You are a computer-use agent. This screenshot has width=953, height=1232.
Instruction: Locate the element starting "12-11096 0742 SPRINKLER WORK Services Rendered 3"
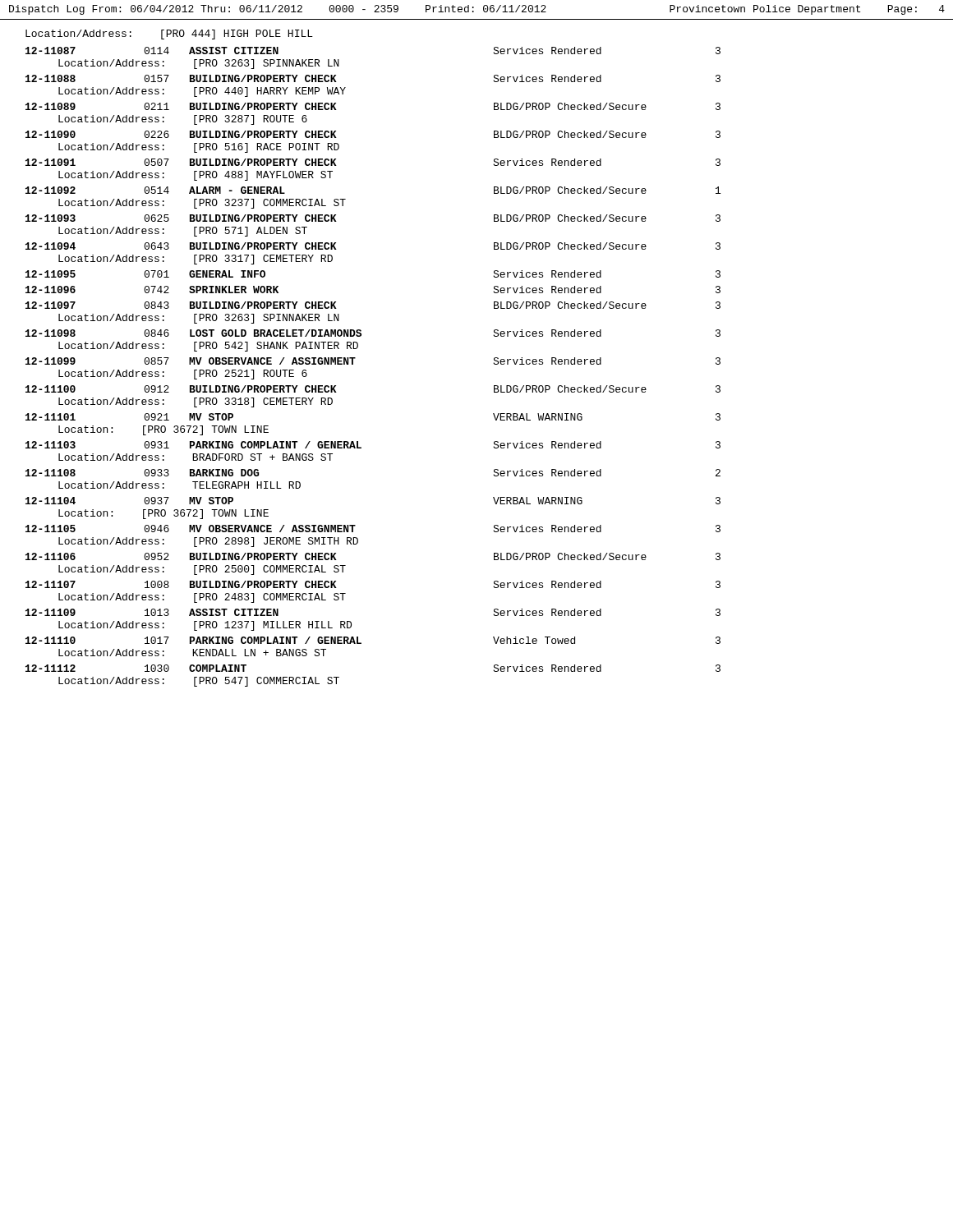[x=47, y=290]
